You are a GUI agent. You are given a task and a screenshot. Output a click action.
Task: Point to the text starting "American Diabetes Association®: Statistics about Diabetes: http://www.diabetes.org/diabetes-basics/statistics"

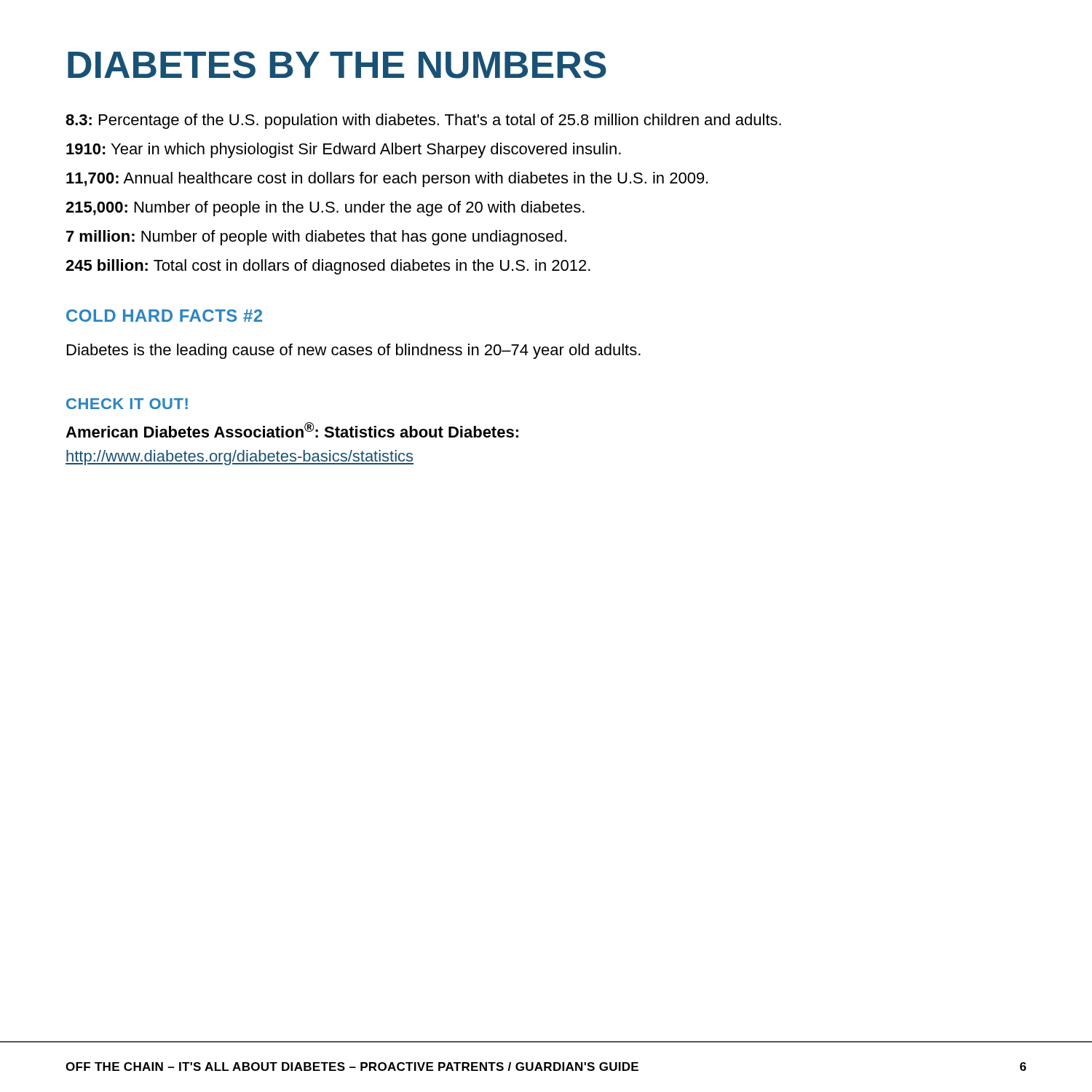click(292, 430)
